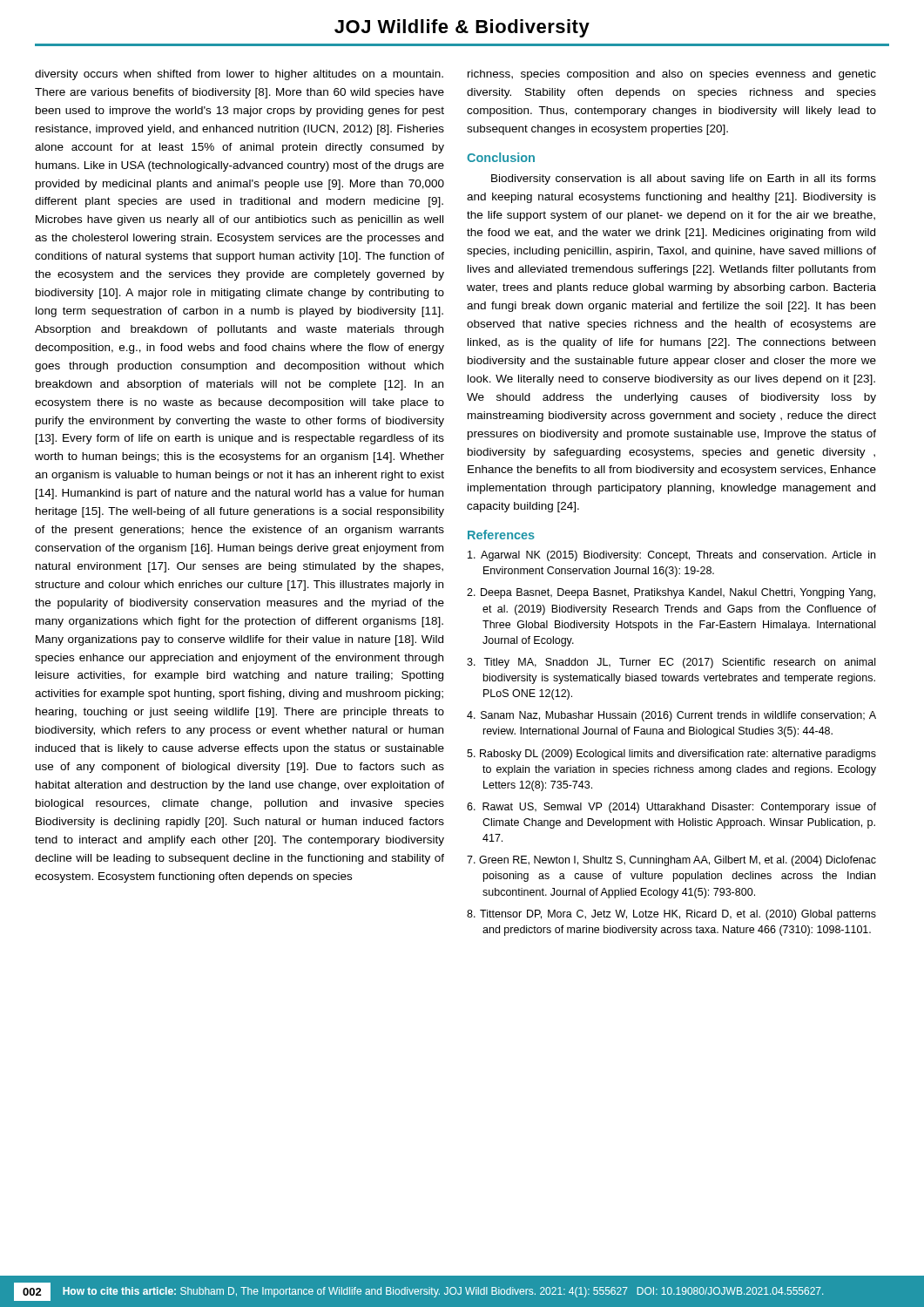
Task: Find the element starting "3. Titley MA, Snaddon JL,"
Action: tap(671, 678)
